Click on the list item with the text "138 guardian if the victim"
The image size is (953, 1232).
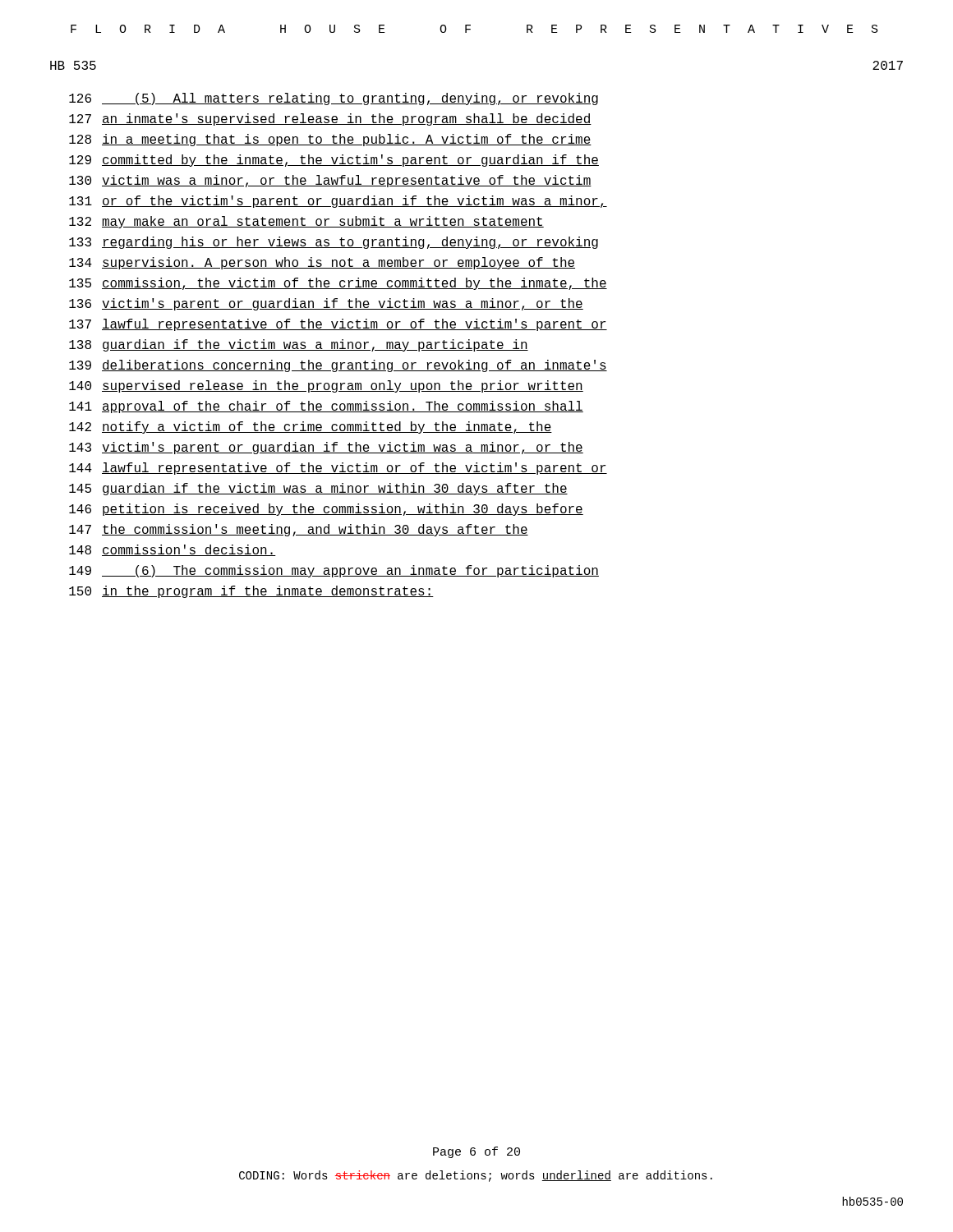pyautogui.click(x=476, y=346)
